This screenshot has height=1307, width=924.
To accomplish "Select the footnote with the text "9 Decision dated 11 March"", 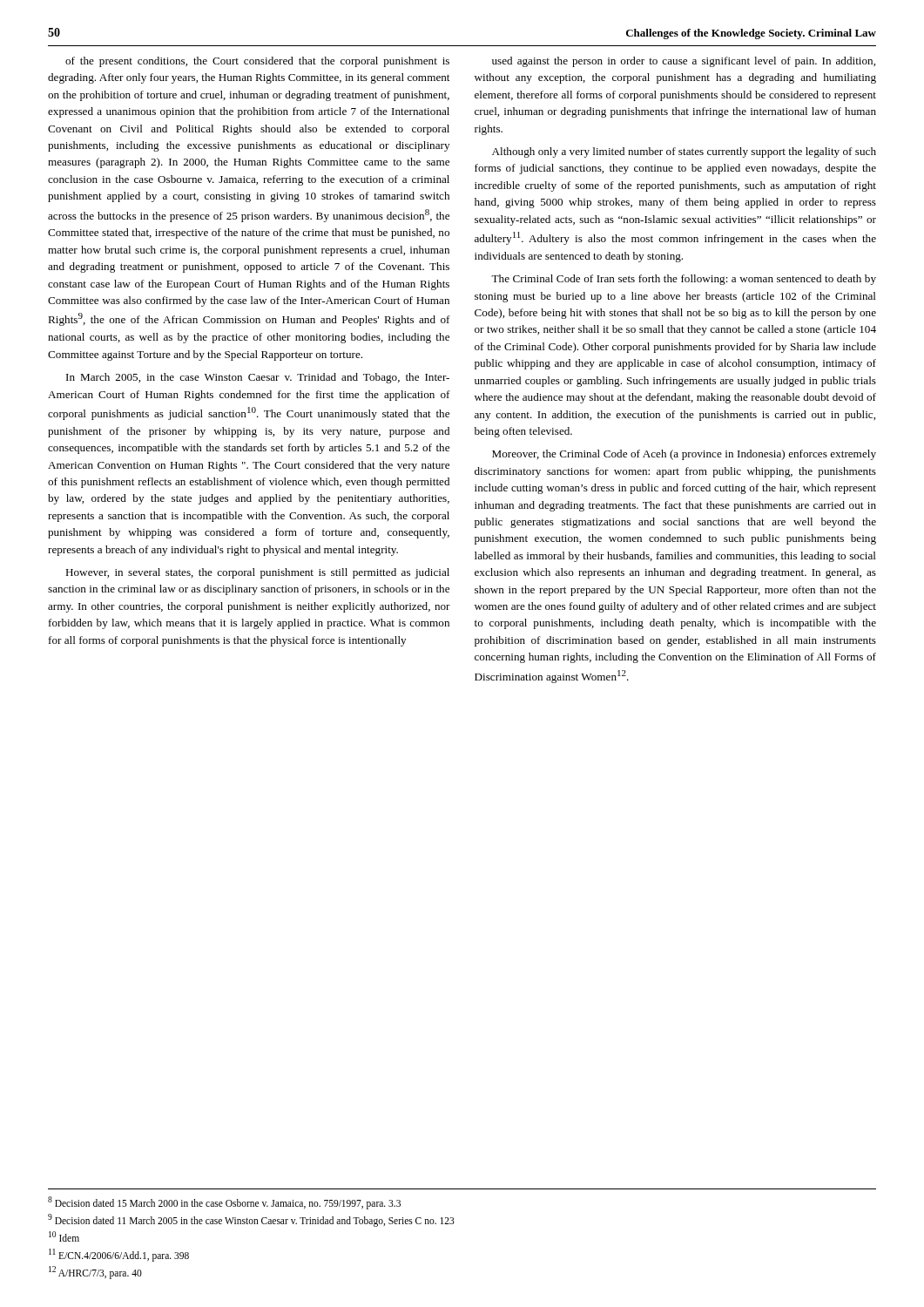I will [x=251, y=1219].
